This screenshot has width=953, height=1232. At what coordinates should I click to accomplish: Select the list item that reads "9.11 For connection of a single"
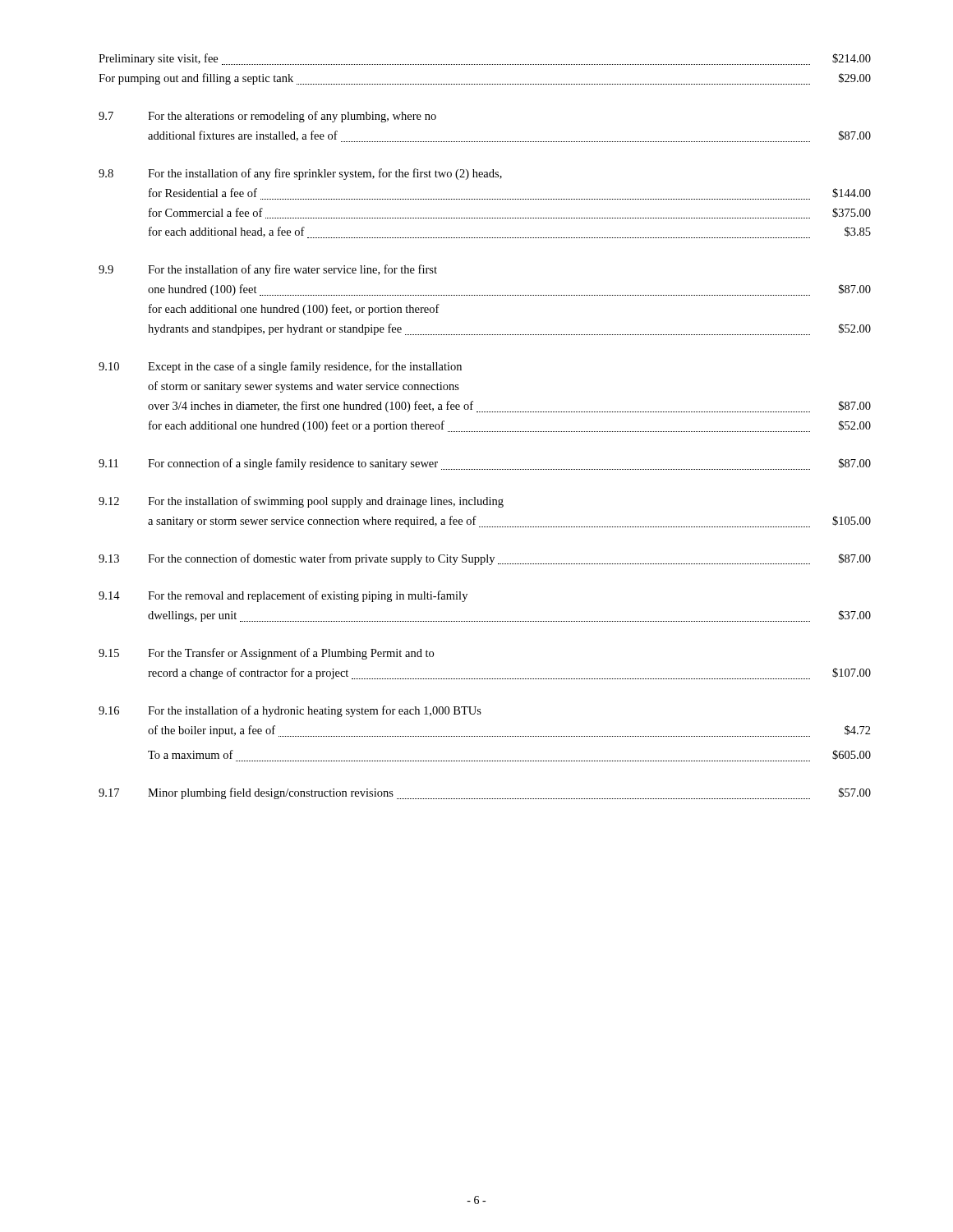[485, 464]
